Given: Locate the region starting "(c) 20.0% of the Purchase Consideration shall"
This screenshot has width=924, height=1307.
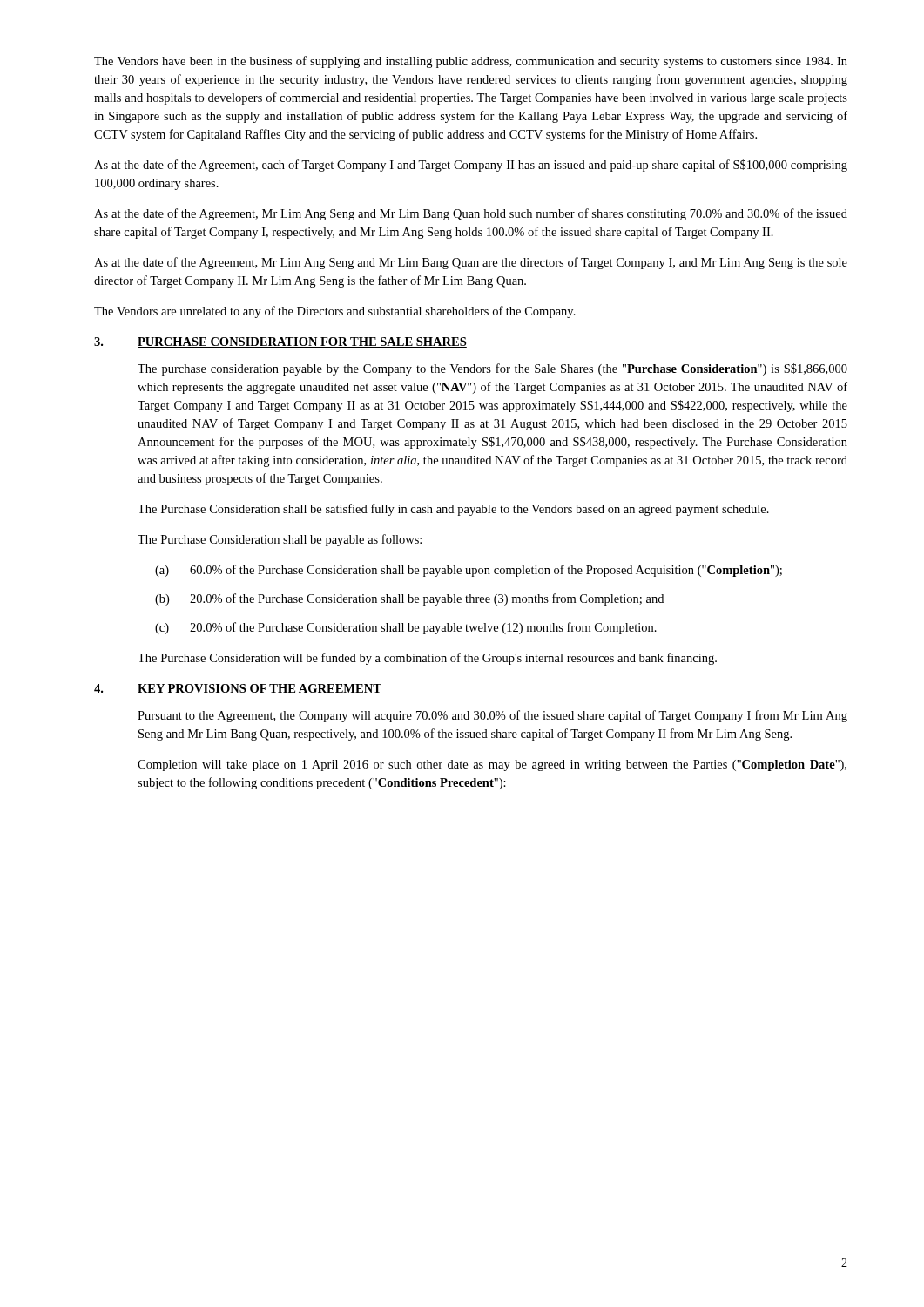Looking at the screenshot, I should (492, 628).
